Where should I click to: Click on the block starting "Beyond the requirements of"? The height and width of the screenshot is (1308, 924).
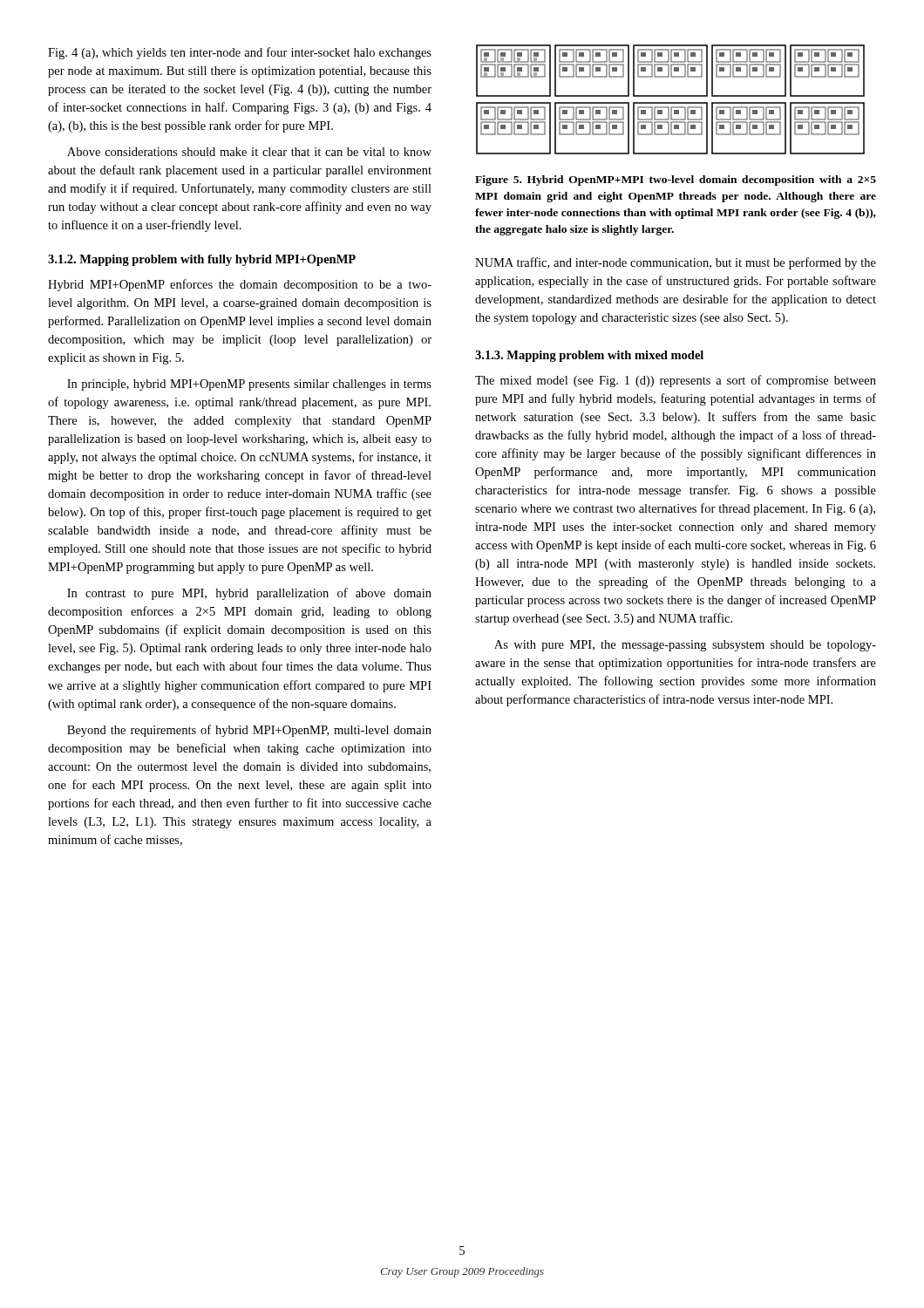(x=240, y=785)
